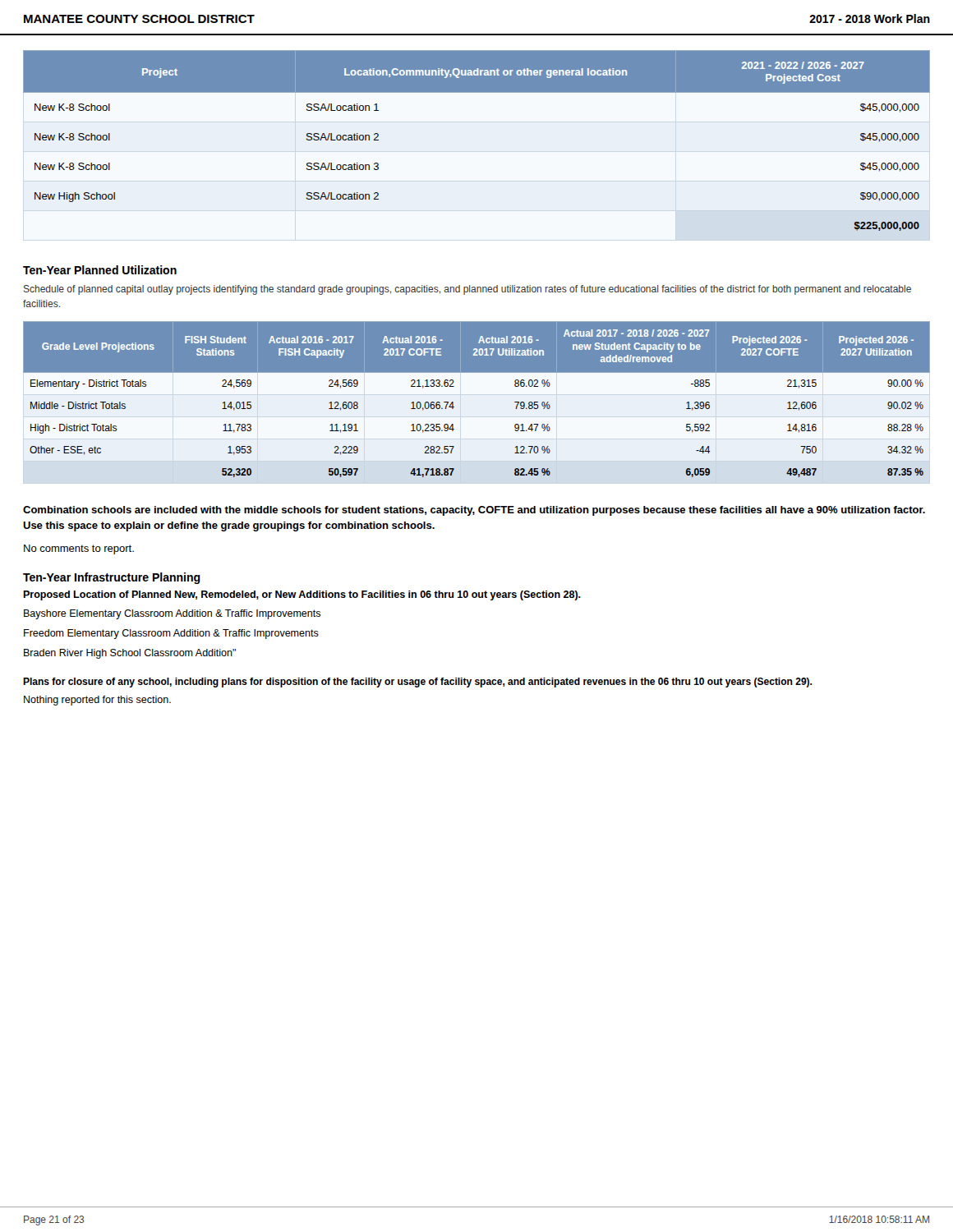
Task: Find the text that says "Nothing reported for this section."
Action: [97, 700]
